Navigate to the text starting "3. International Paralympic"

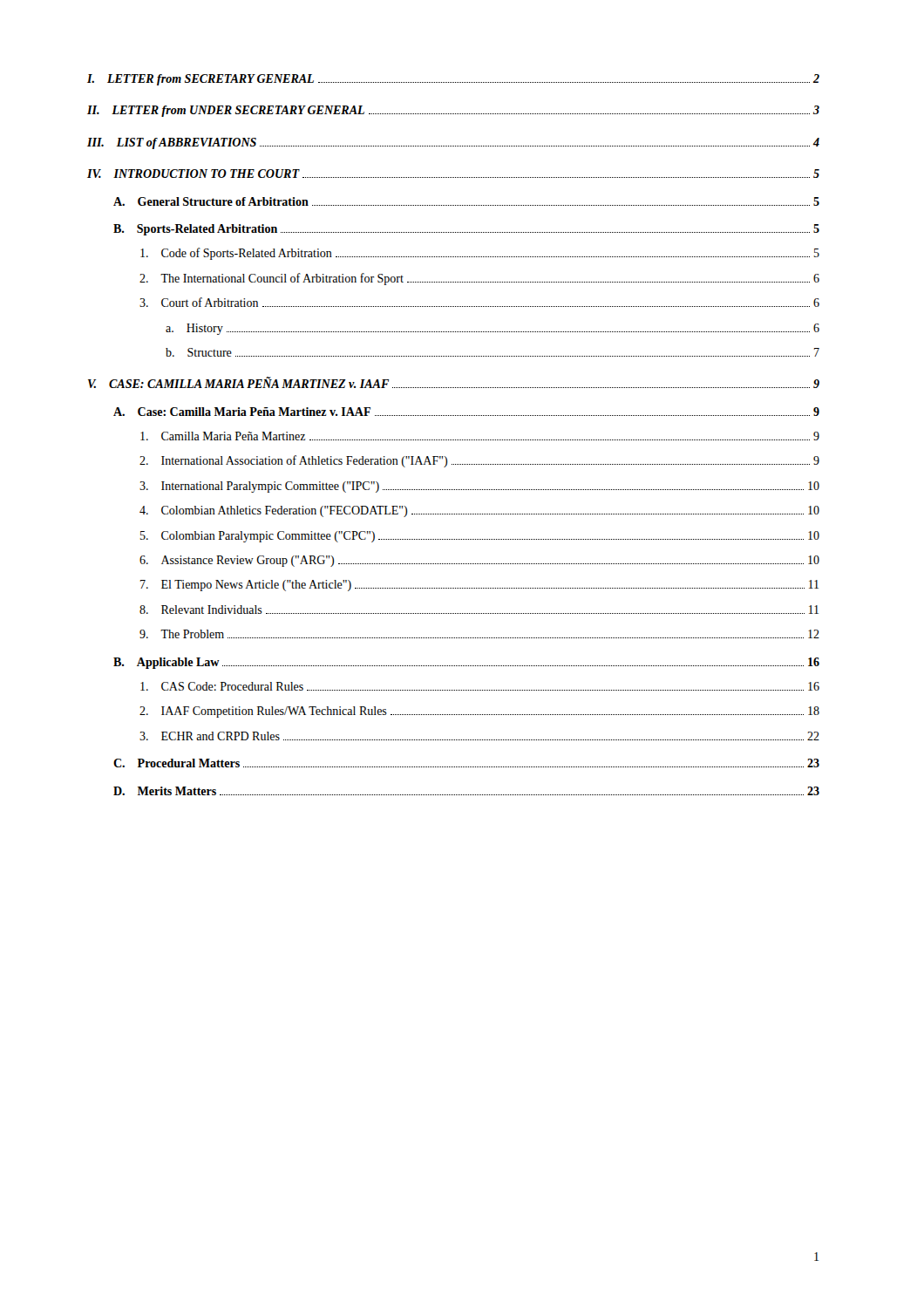point(479,487)
